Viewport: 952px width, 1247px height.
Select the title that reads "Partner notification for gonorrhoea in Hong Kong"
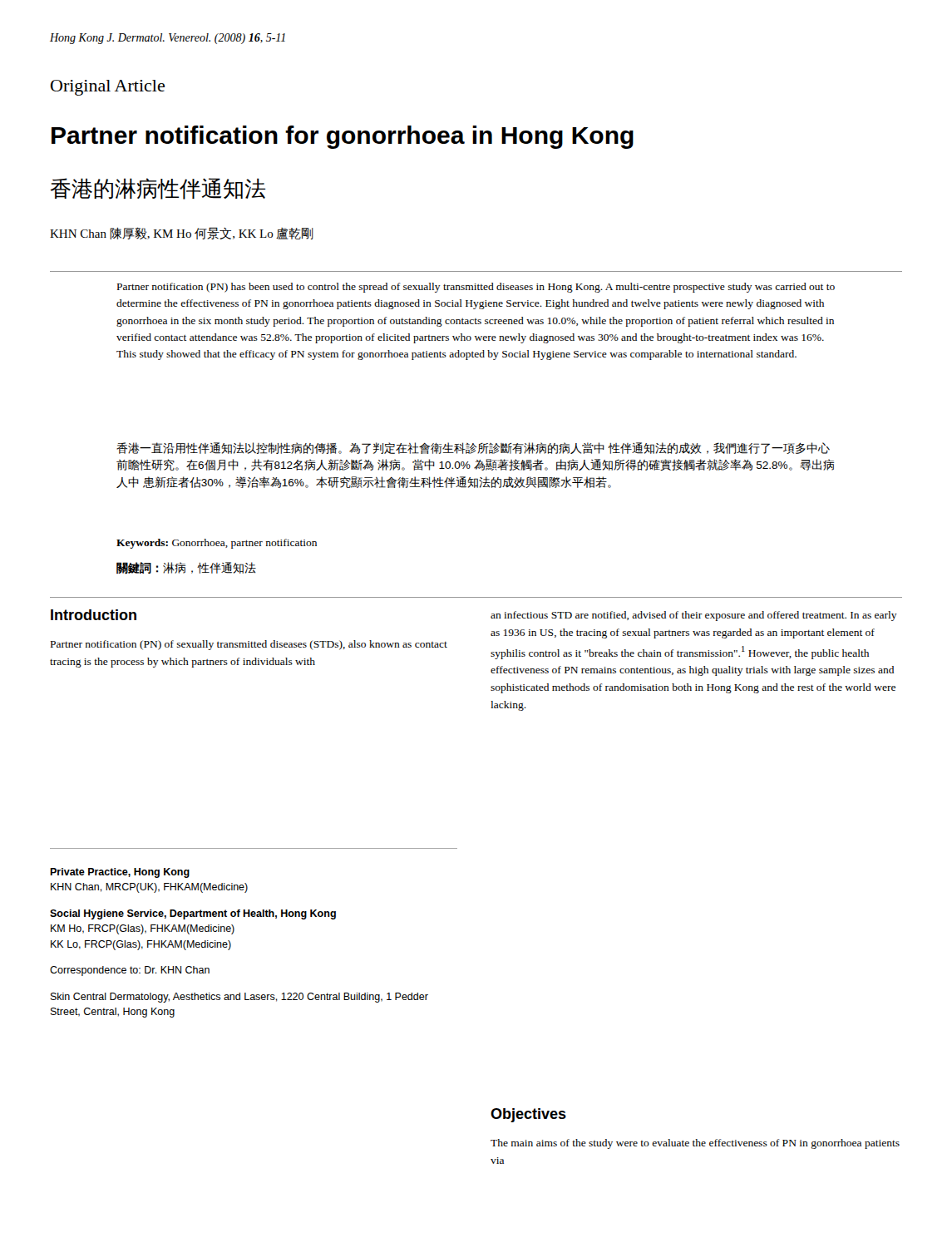[342, 135]
